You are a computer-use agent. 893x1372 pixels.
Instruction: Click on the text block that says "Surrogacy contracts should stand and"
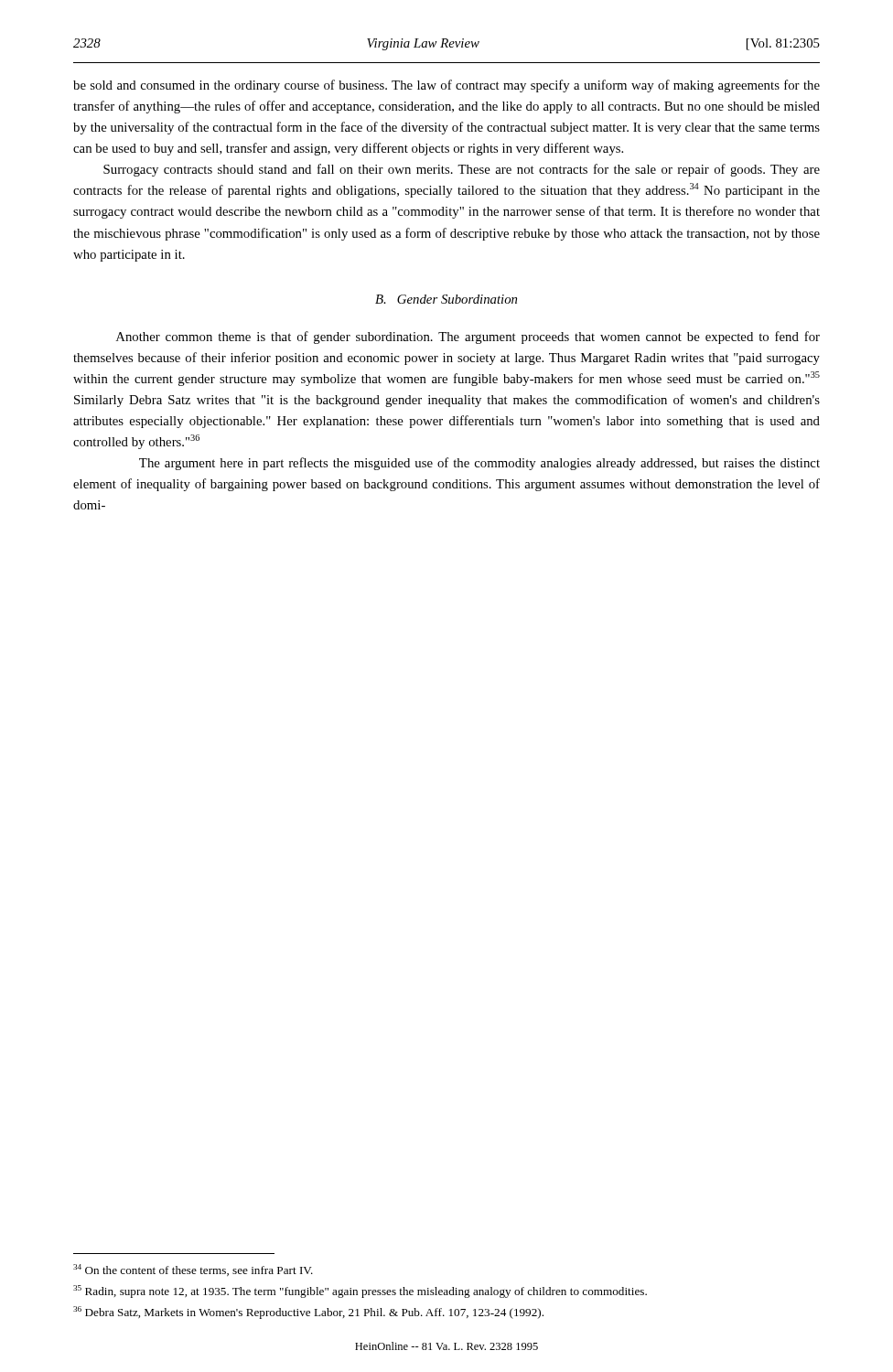click(x=446, y=212)
